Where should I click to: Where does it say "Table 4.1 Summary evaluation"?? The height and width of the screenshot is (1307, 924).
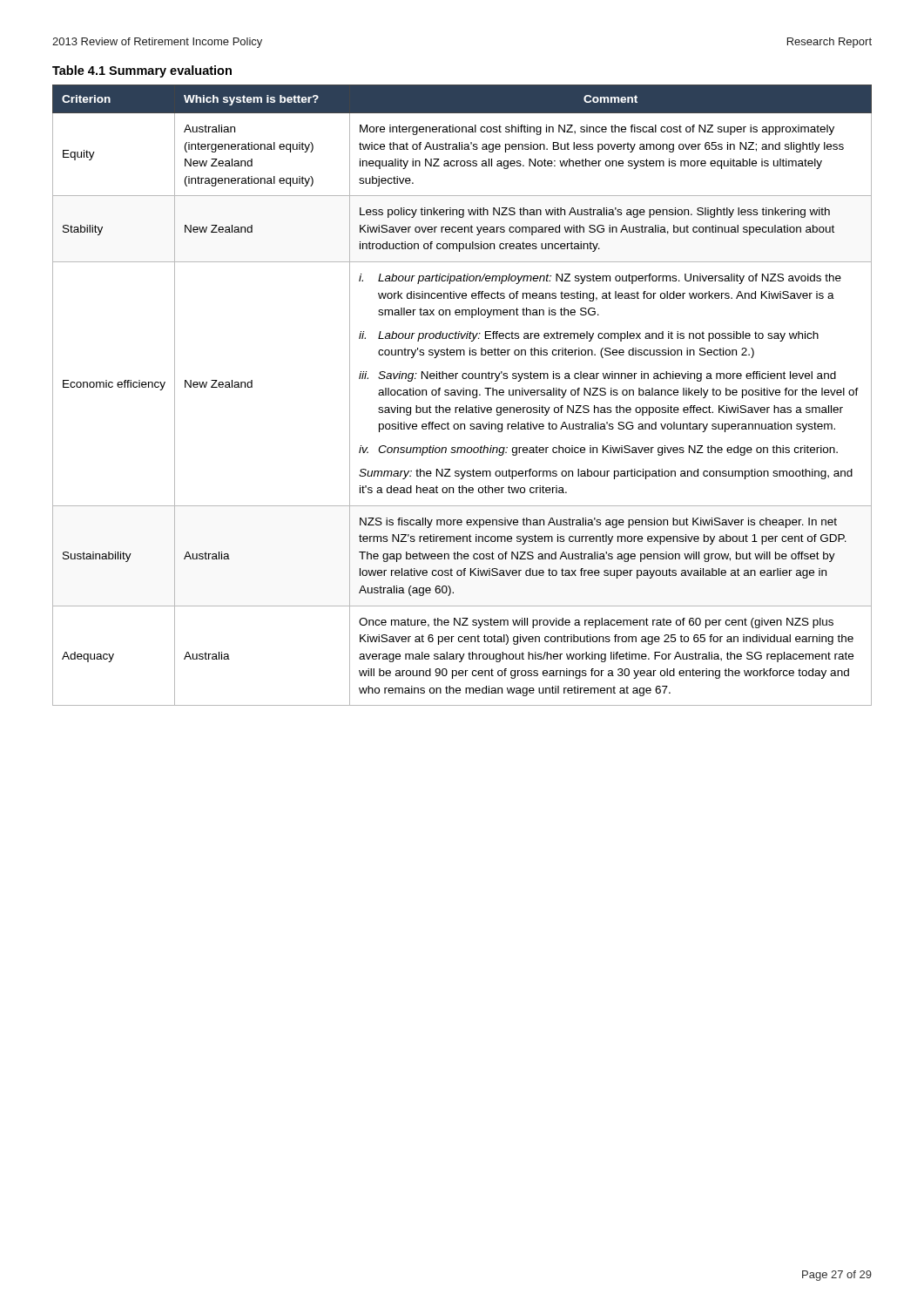click(142, 71)
